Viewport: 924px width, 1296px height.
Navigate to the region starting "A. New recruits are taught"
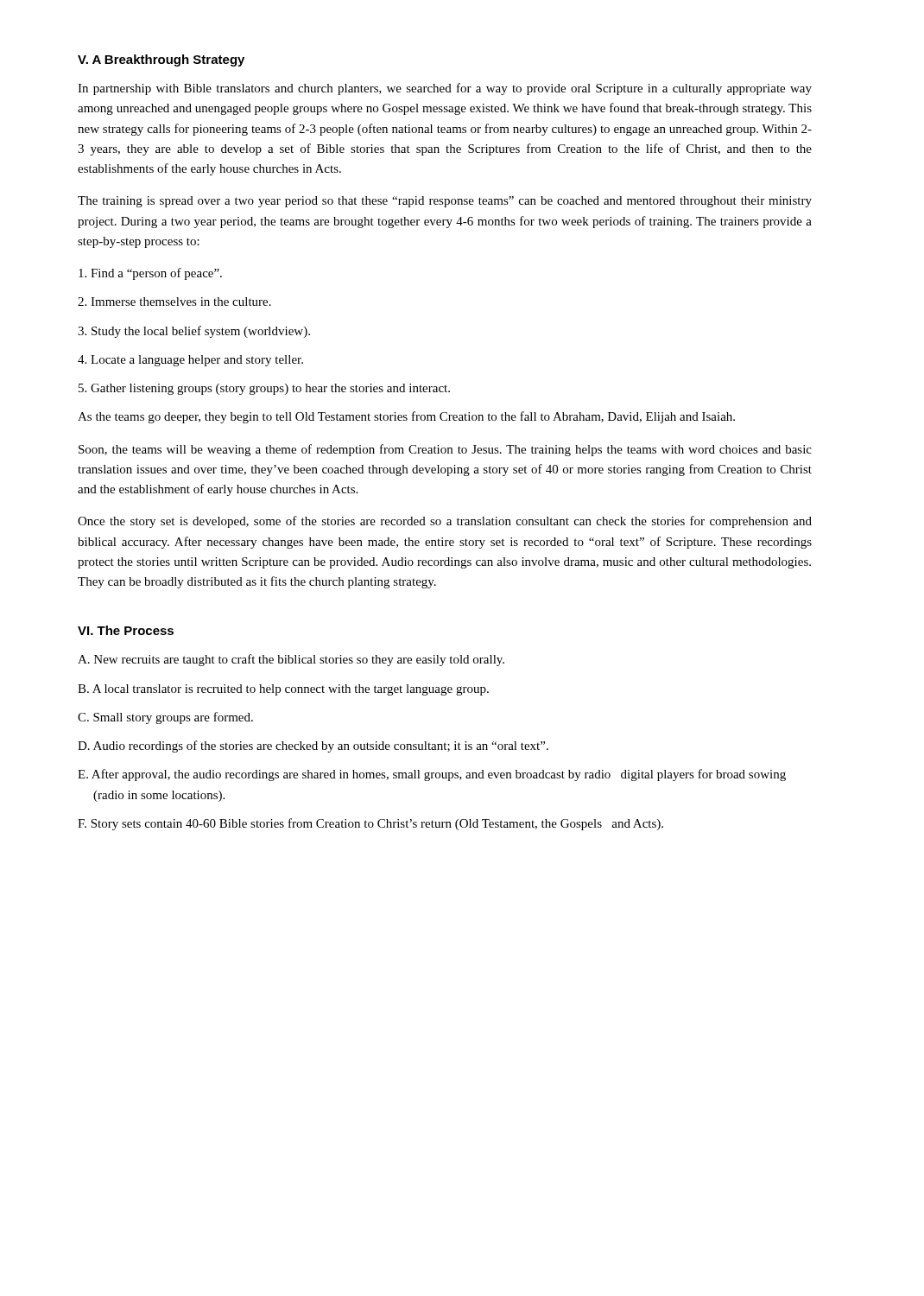click(x=291, y=659)
